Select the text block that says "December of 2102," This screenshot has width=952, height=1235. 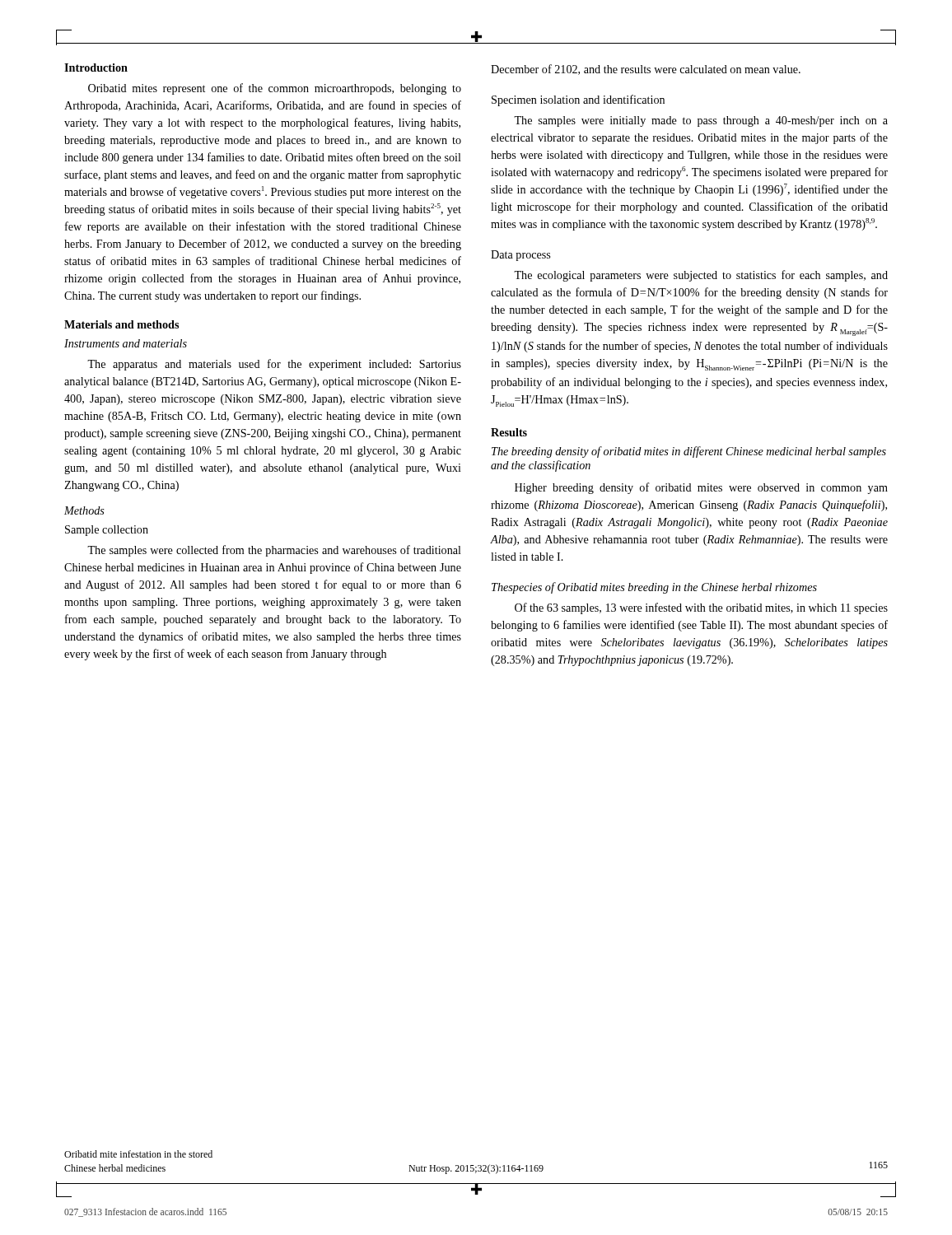tap(689, 70)
